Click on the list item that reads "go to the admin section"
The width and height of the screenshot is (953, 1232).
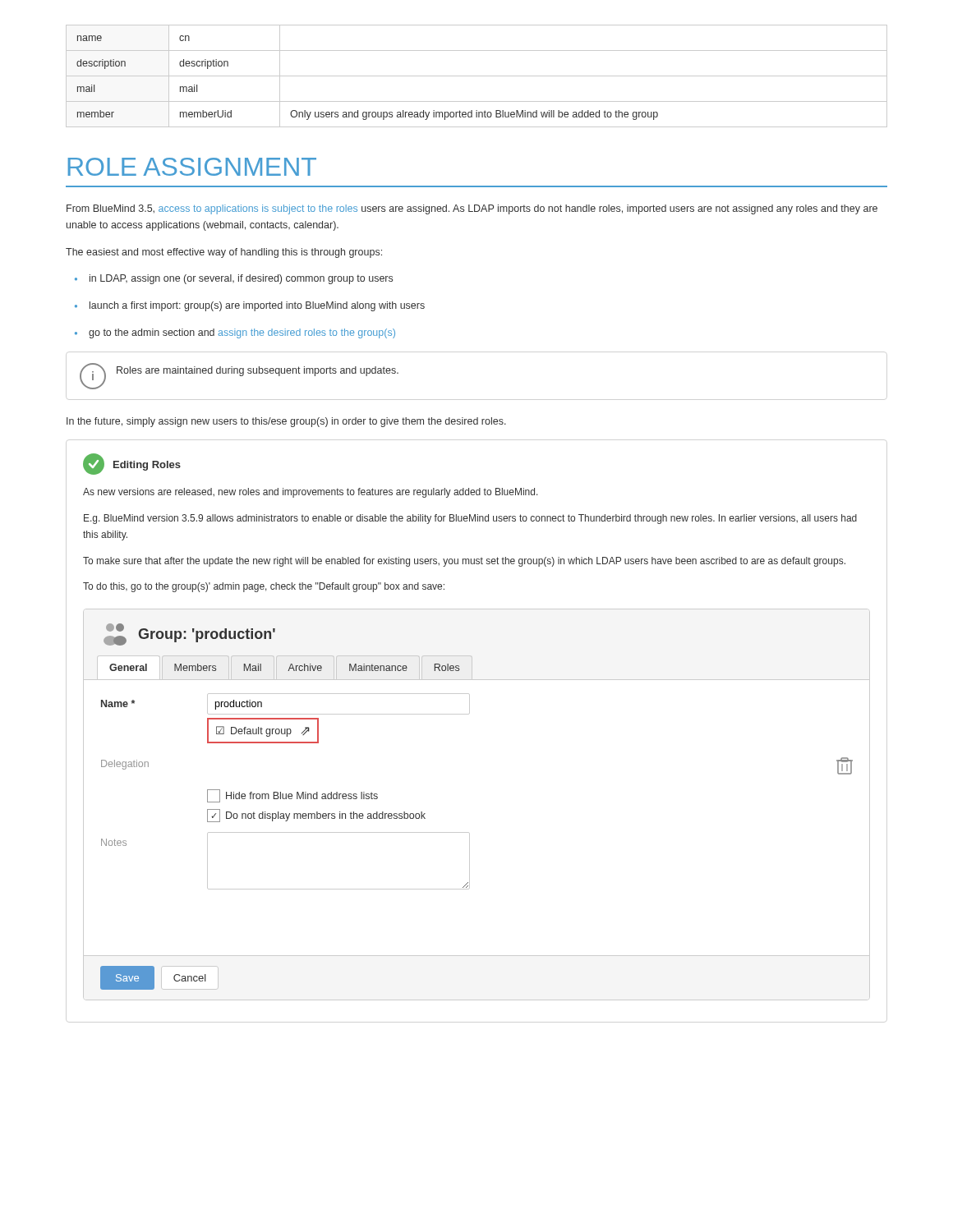coord(235,333)
